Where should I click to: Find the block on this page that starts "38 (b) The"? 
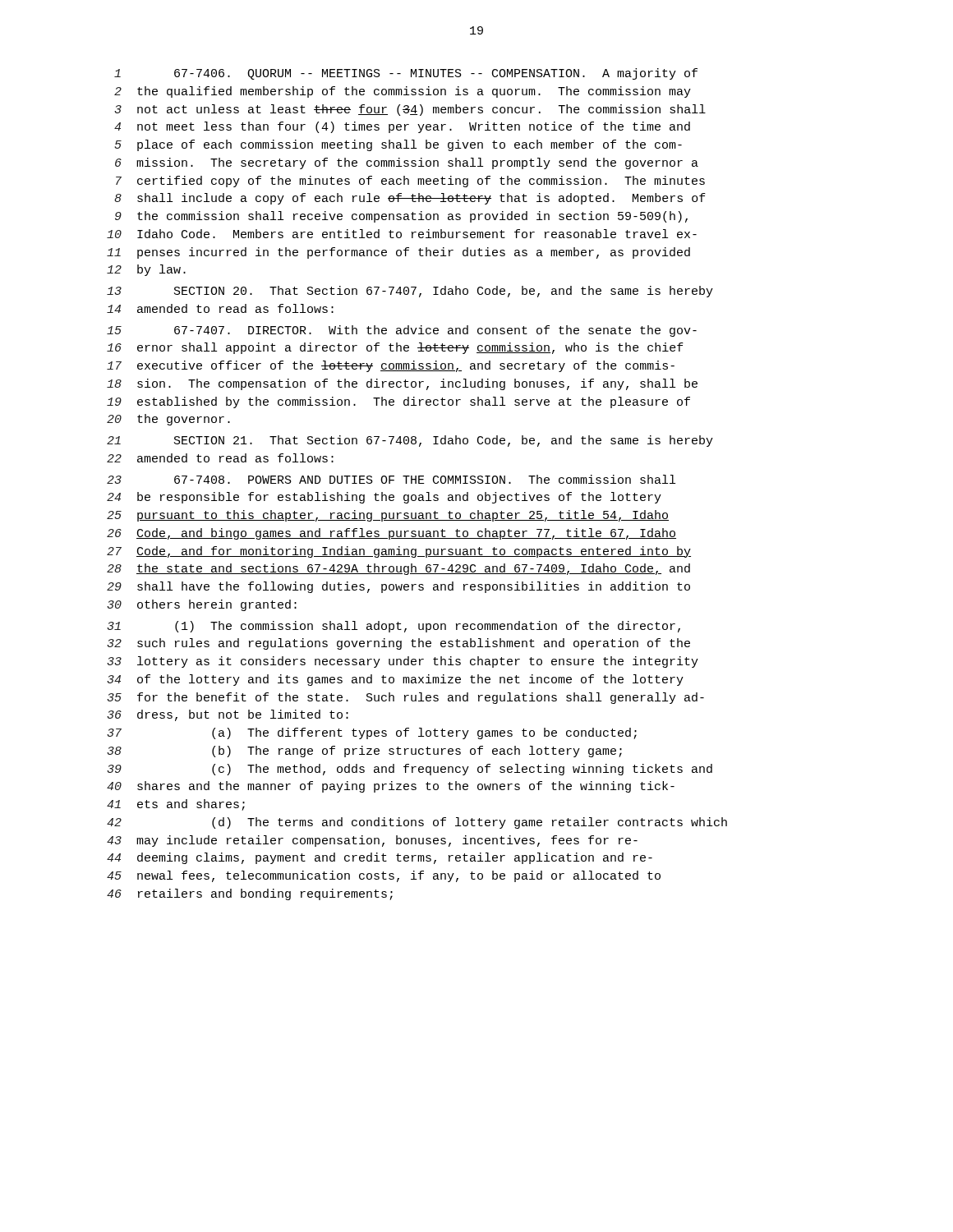485,752
